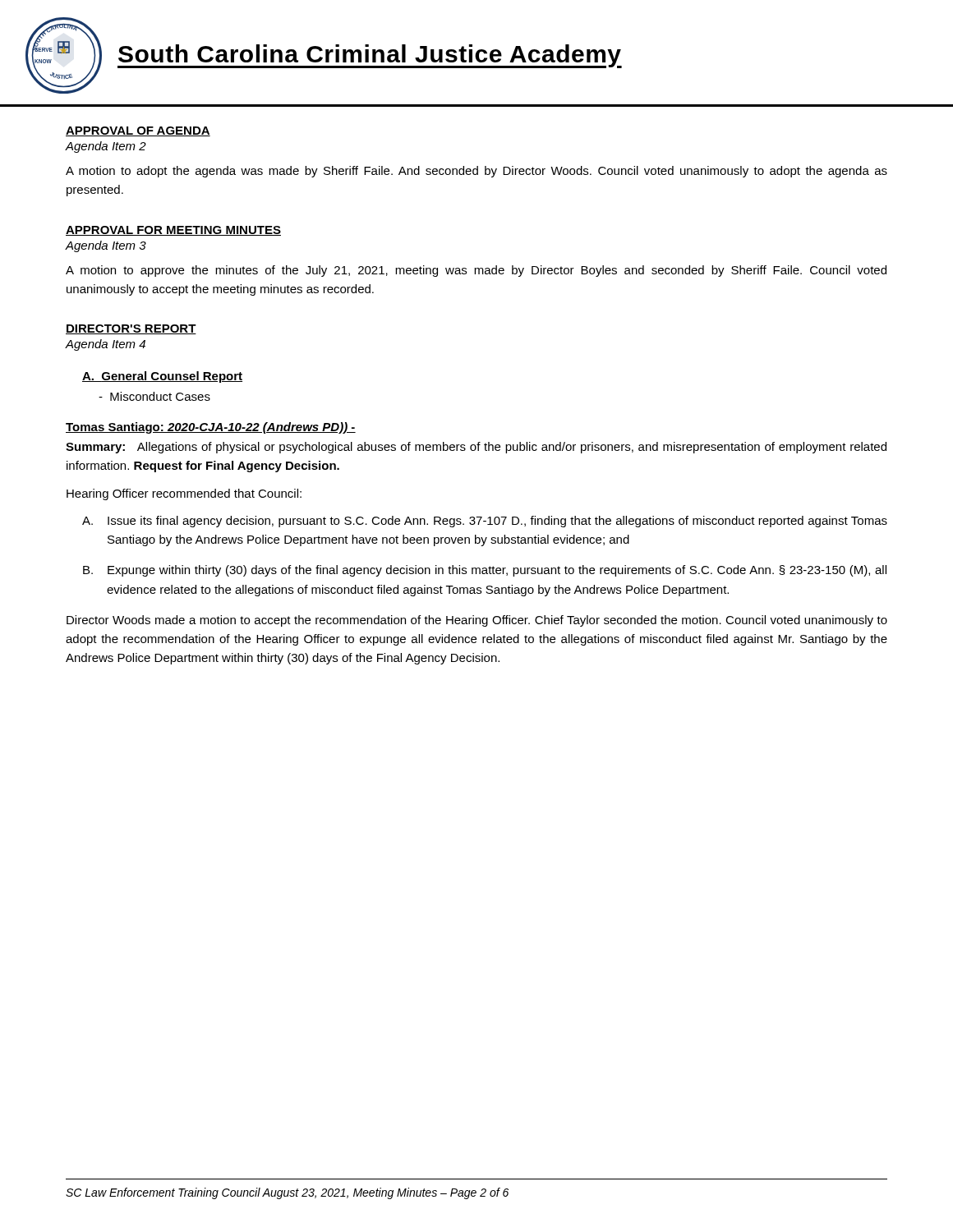Select the text block containing "A motion to approve"

(x=476, y=279)
